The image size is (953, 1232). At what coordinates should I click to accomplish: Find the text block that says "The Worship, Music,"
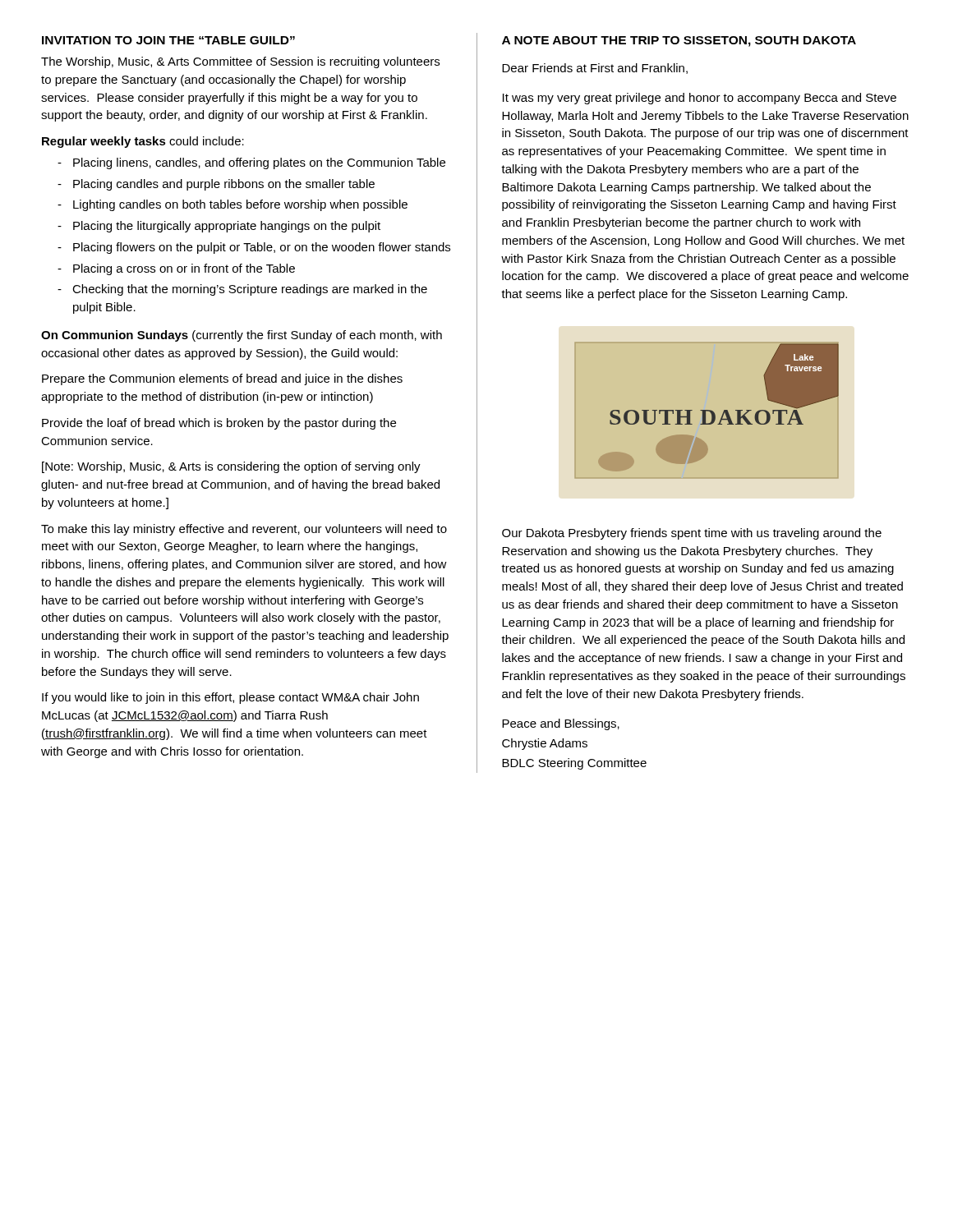coord(241,88)
